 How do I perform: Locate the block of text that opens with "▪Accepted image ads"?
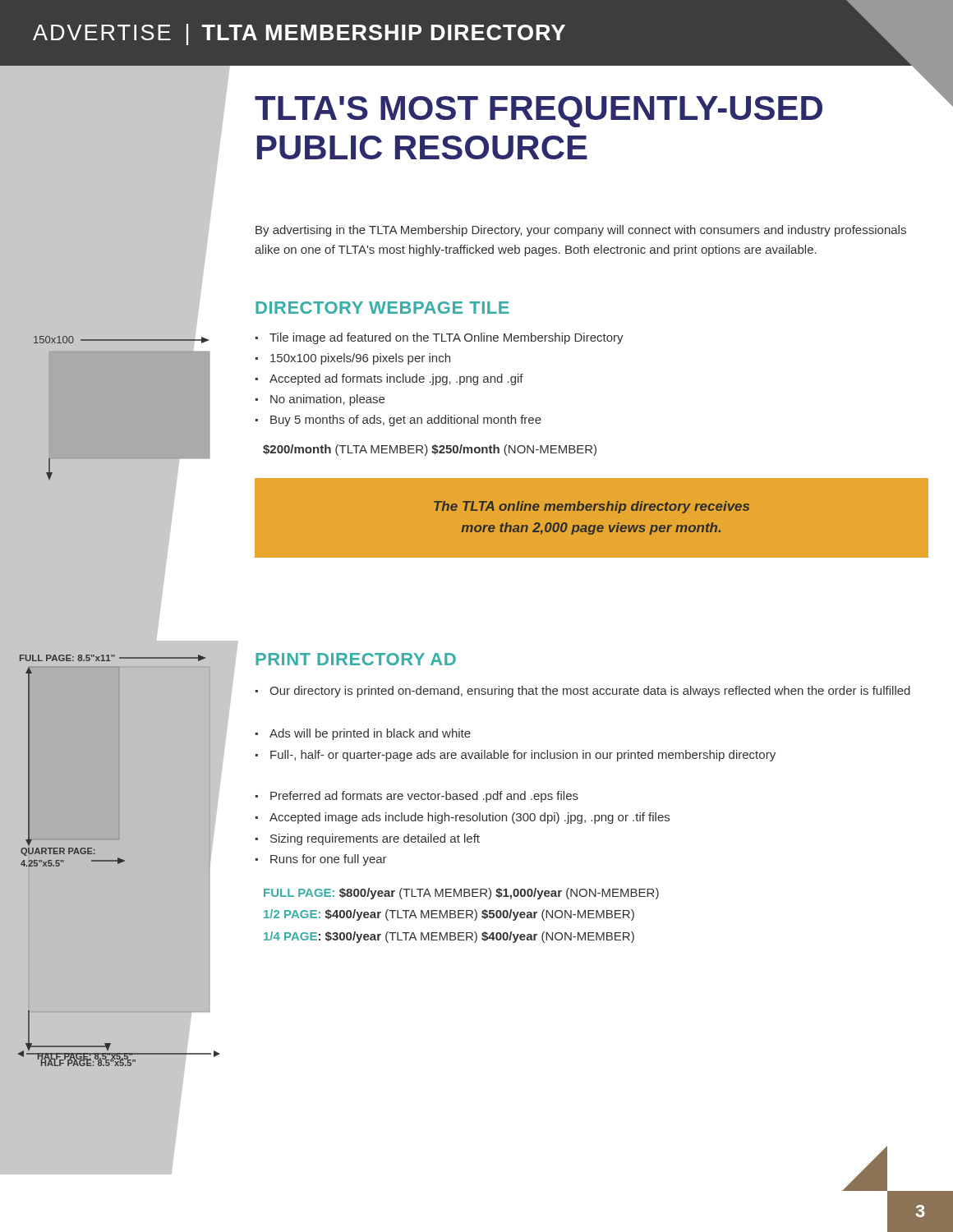pyautogui.click(x=462, y=817)
